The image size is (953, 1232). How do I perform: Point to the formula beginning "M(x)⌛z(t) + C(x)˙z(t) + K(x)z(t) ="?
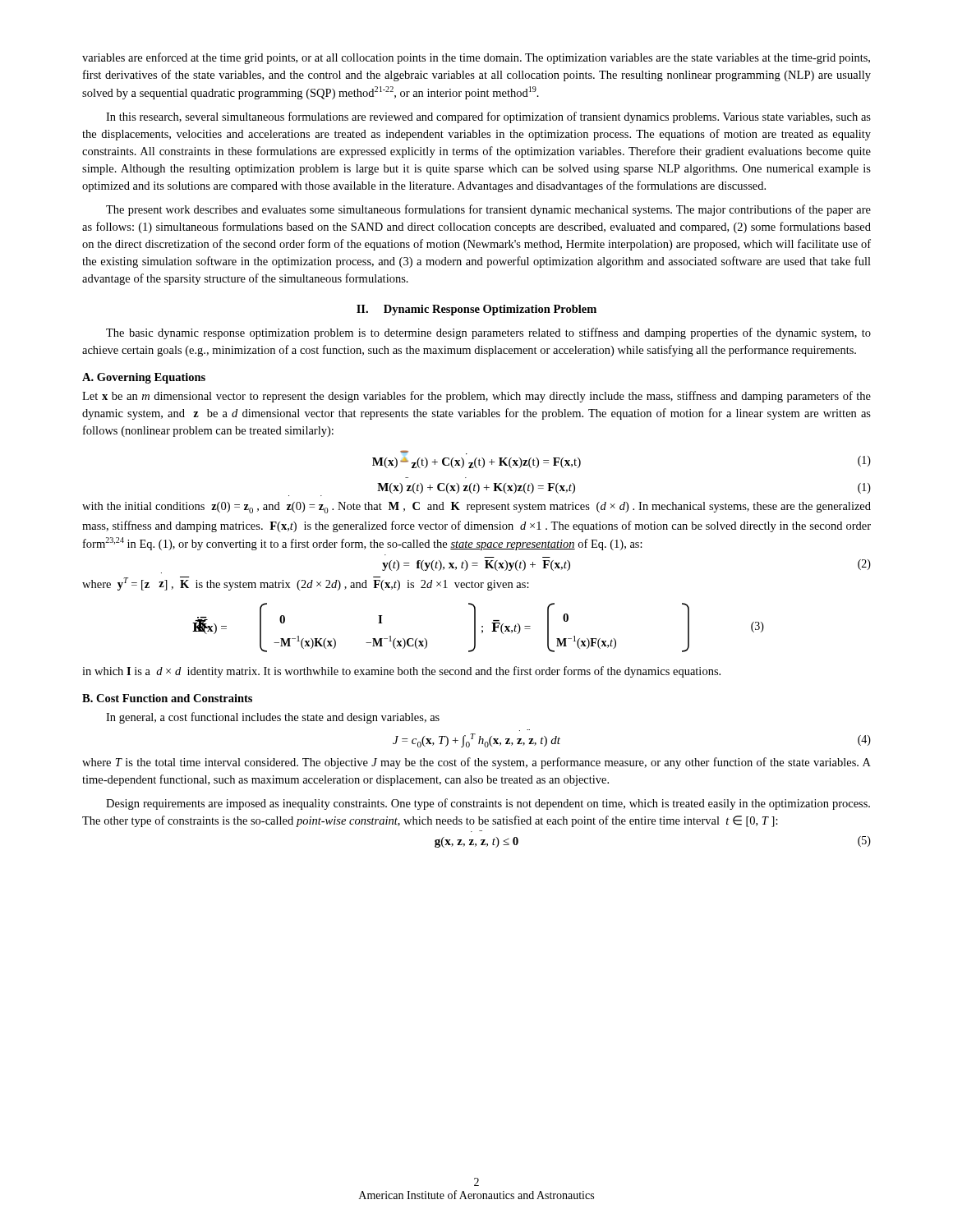tap(571, 461)
